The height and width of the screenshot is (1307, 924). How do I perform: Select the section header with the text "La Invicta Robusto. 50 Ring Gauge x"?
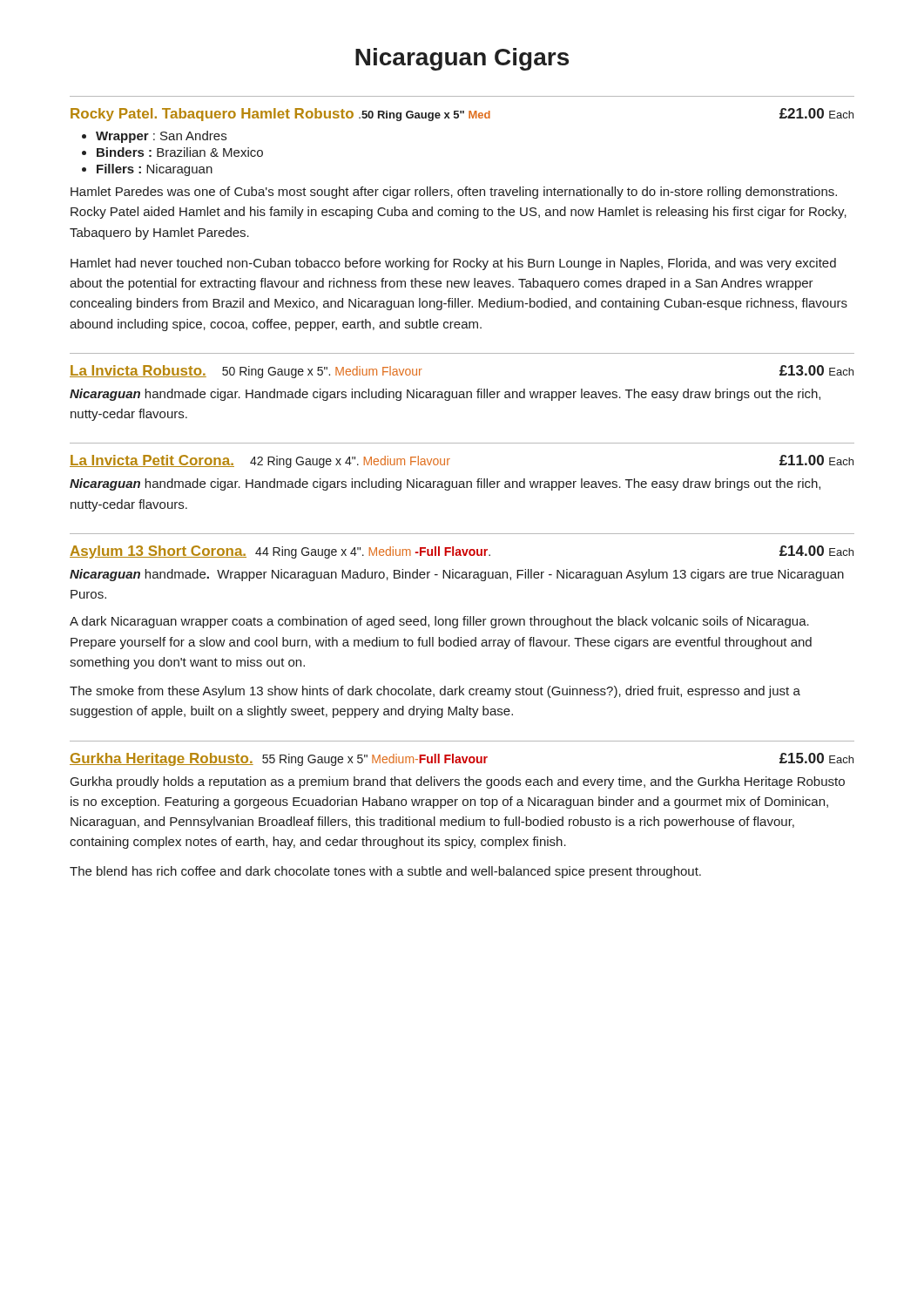click(x=136, y=372)
